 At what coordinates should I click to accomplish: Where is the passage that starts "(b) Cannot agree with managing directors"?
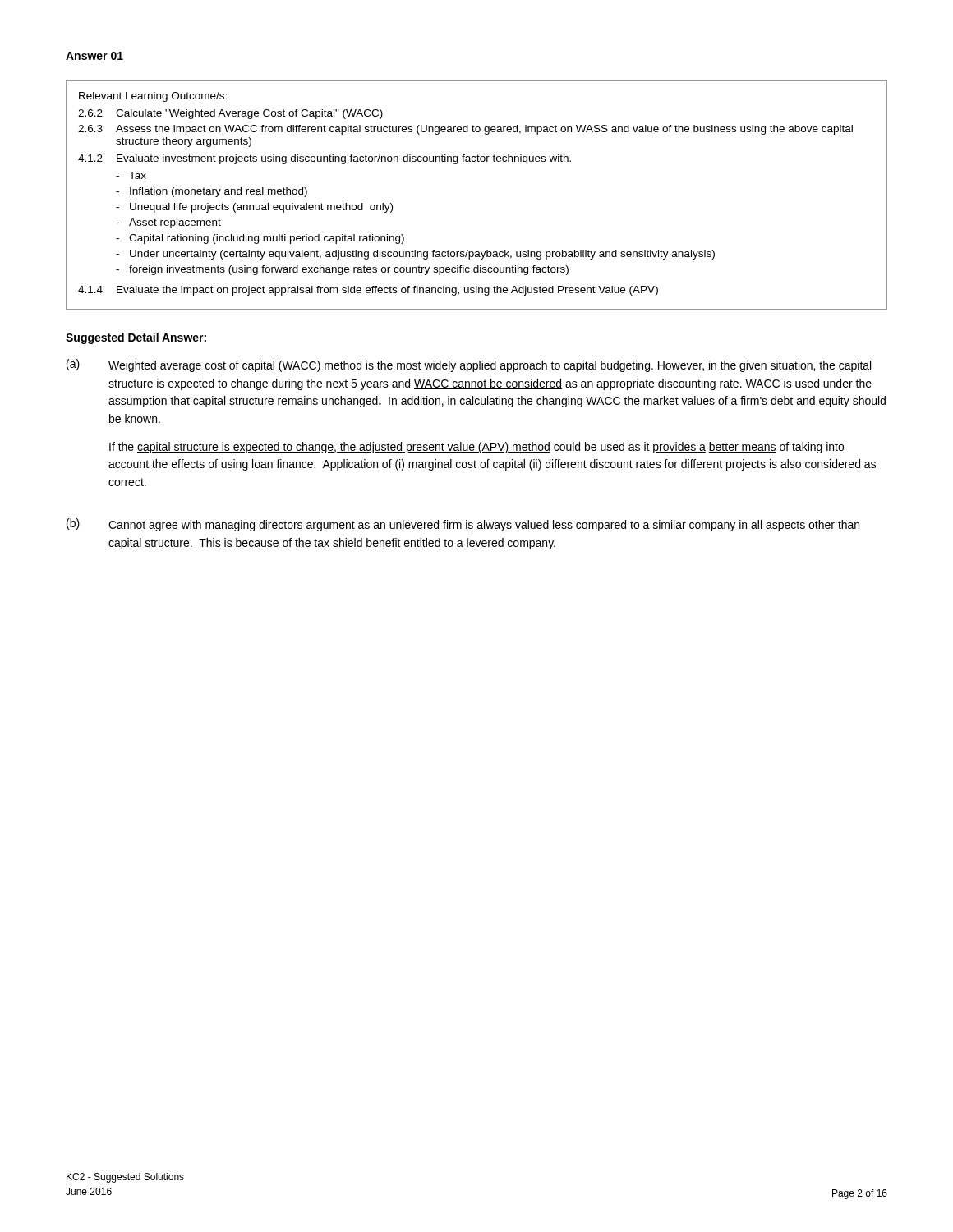click(x=476, y=539)
